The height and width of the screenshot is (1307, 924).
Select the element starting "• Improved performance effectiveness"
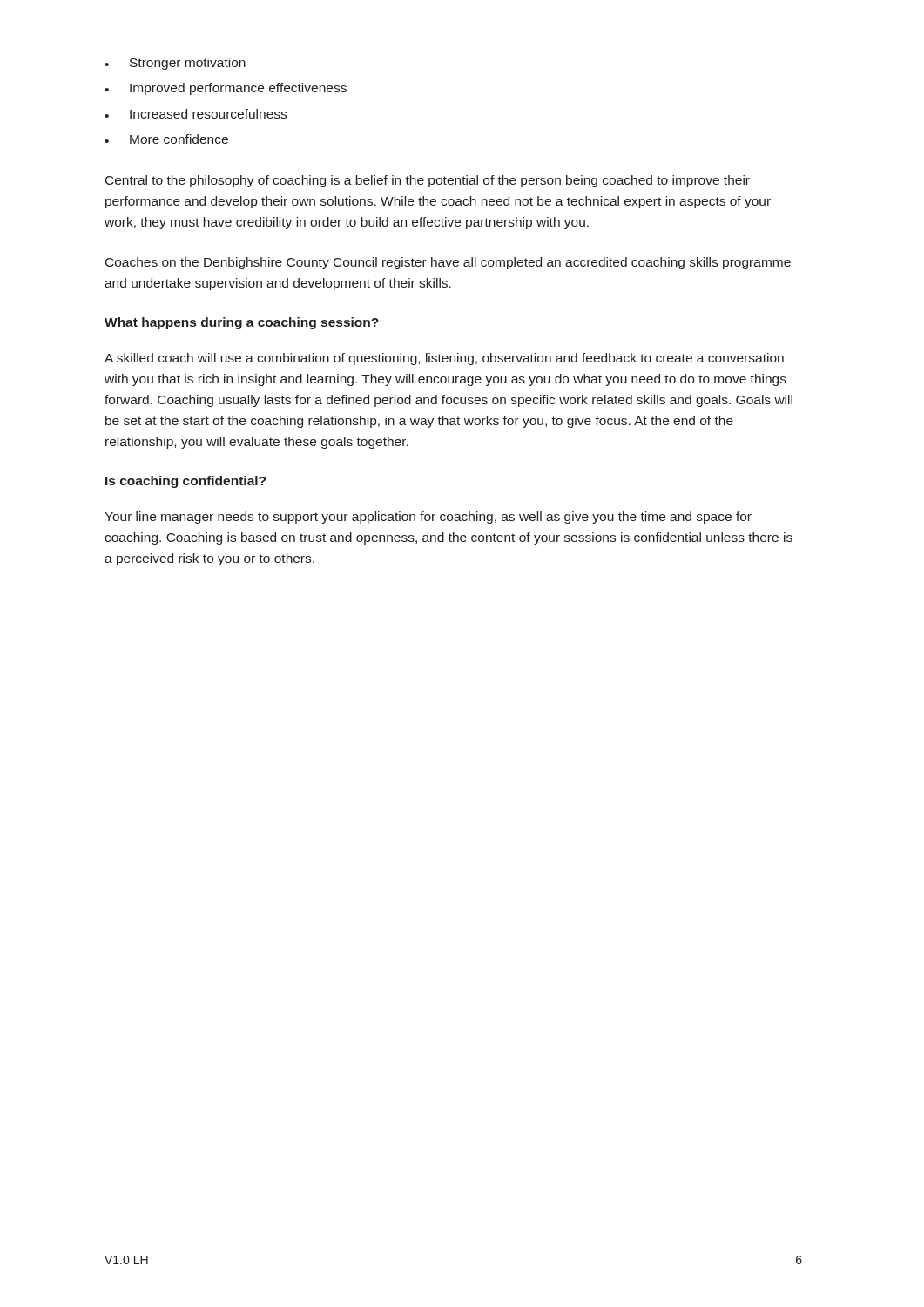(226, 89)
